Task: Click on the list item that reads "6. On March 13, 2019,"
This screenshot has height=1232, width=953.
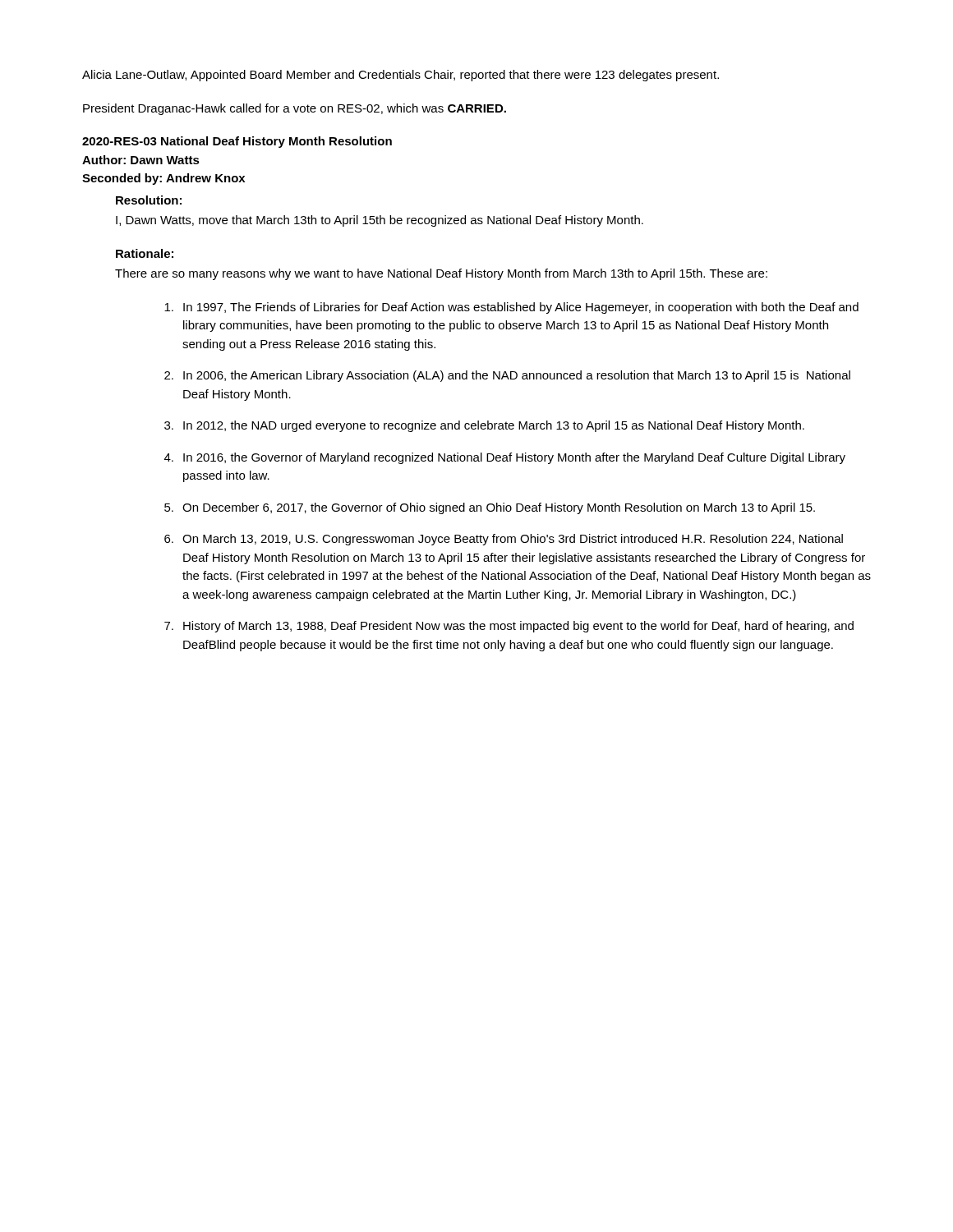Action: pos(509,567)
